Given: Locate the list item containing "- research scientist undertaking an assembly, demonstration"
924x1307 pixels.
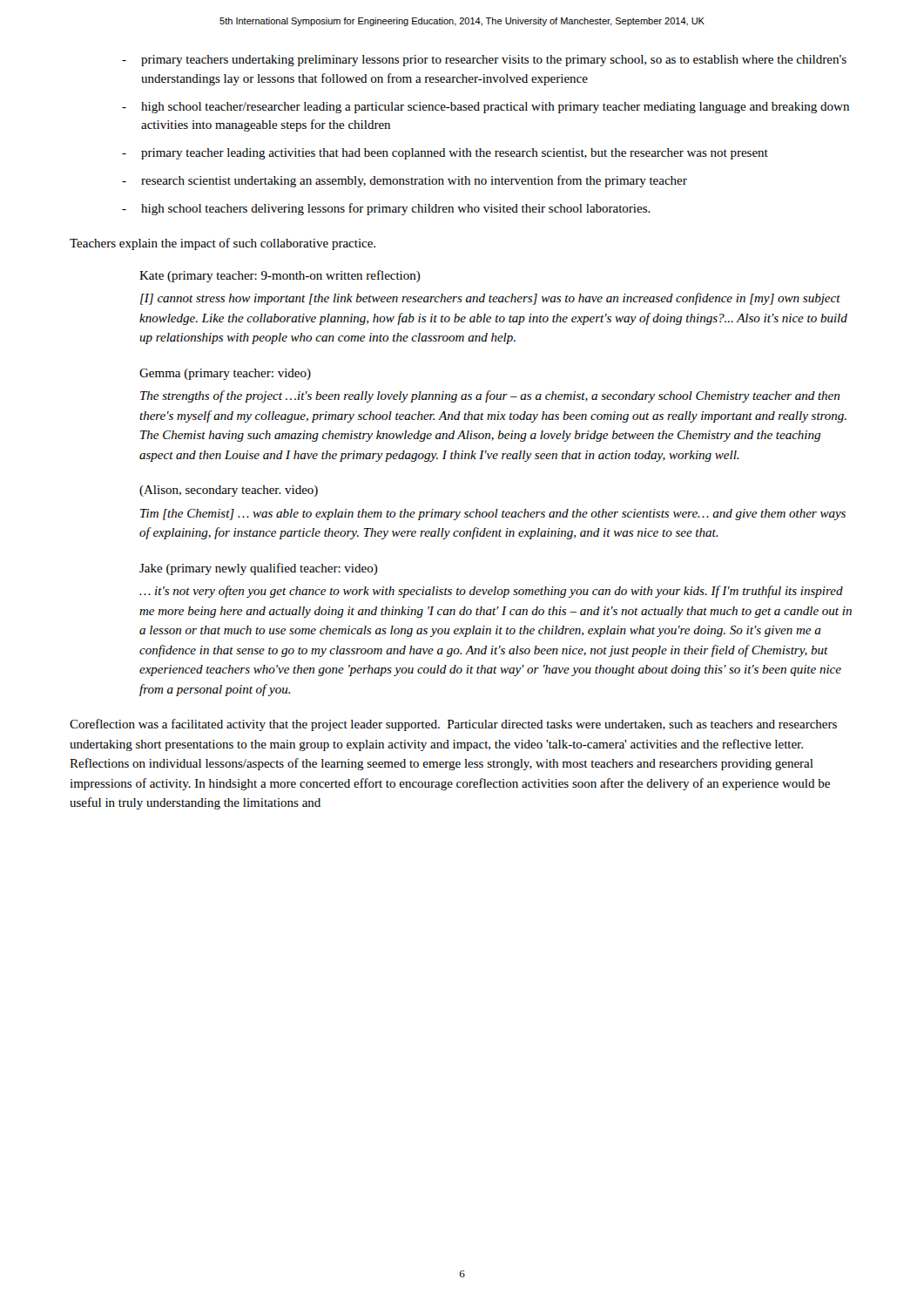Looking at the screenshot, I should pyautogui.click(x=404, y=181).
